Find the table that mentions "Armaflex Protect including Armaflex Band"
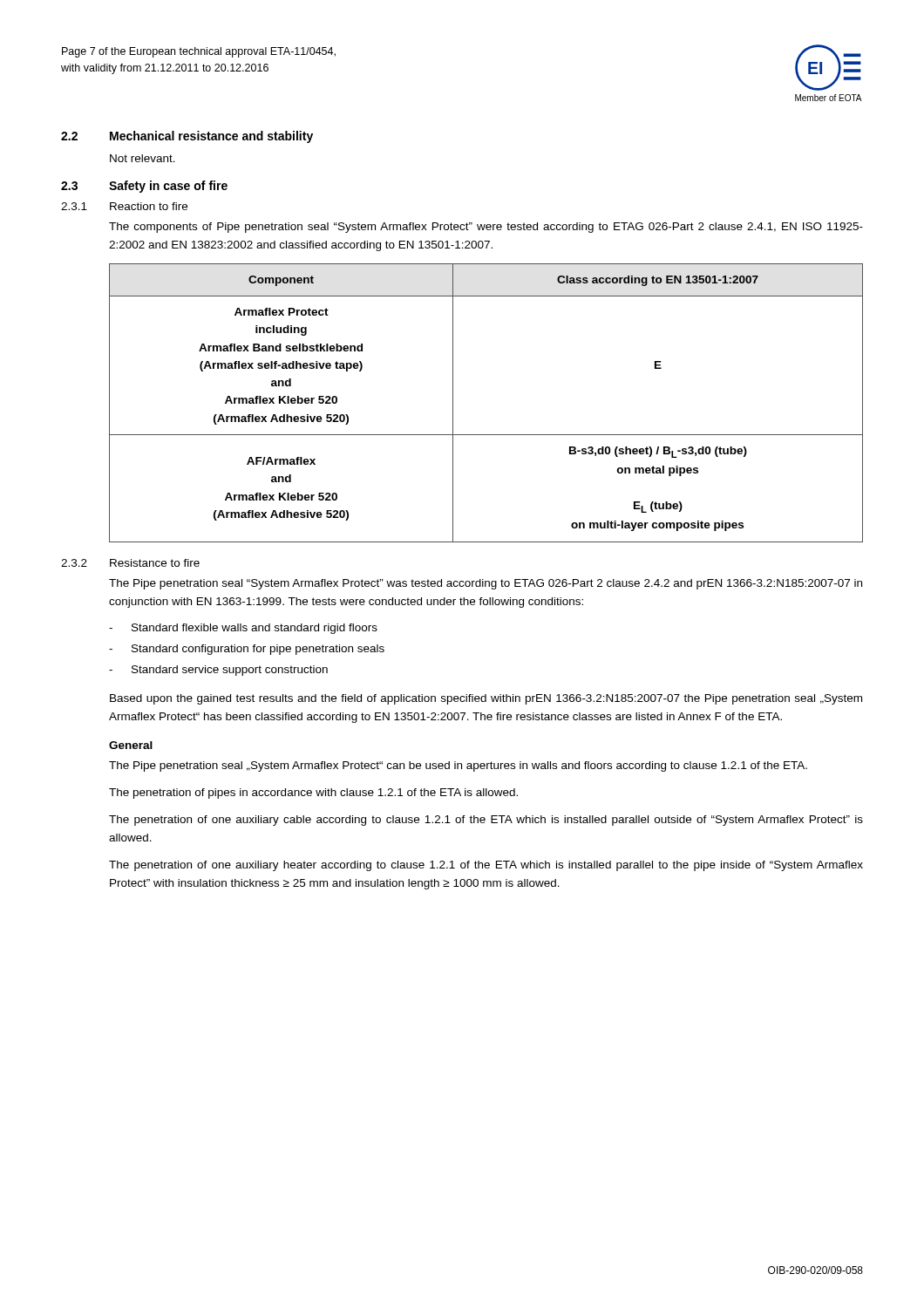Viewport: 924px width, 1308px height. click(486, 403)
